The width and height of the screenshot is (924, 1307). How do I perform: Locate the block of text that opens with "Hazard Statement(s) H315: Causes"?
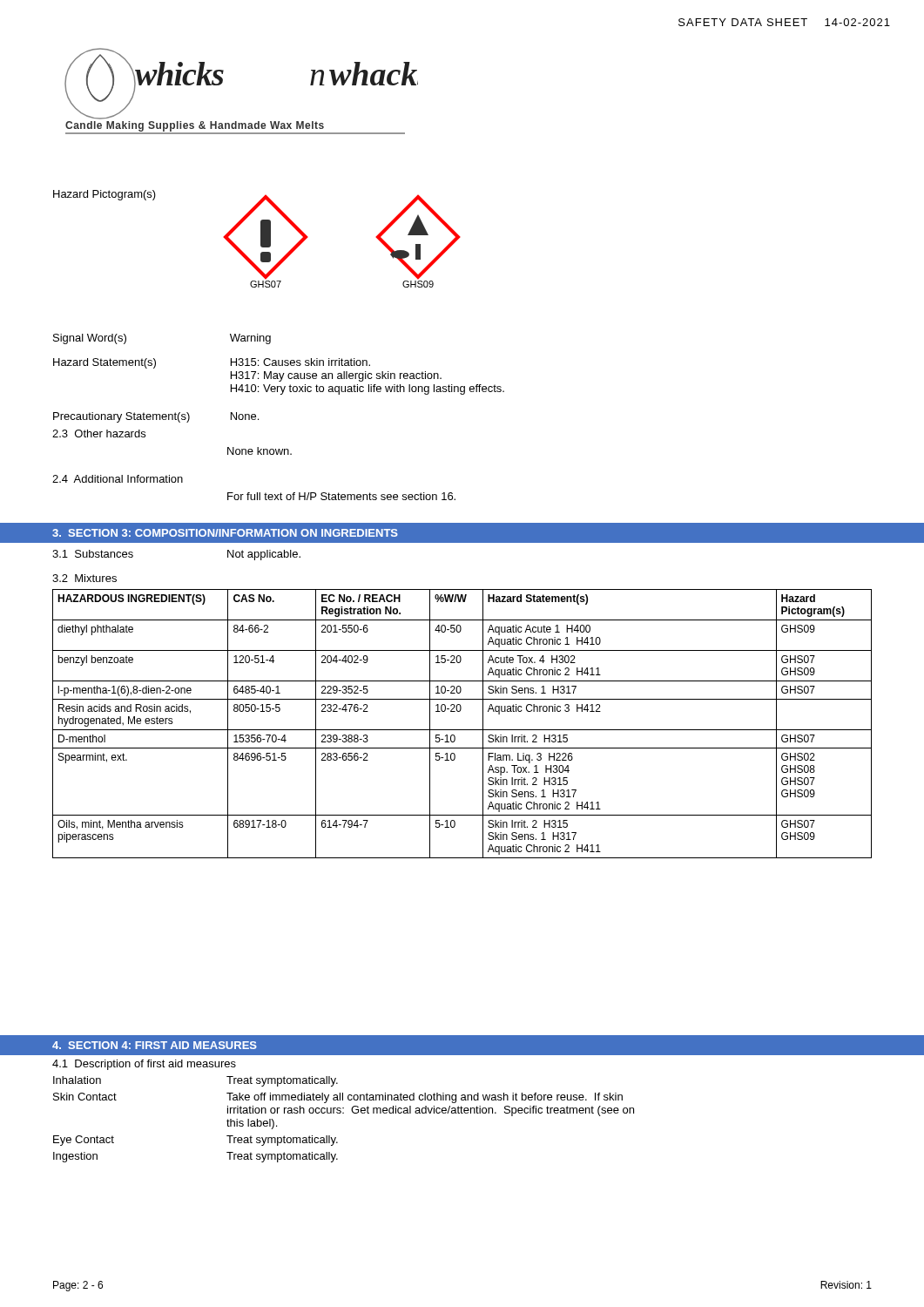click(279, 375)
